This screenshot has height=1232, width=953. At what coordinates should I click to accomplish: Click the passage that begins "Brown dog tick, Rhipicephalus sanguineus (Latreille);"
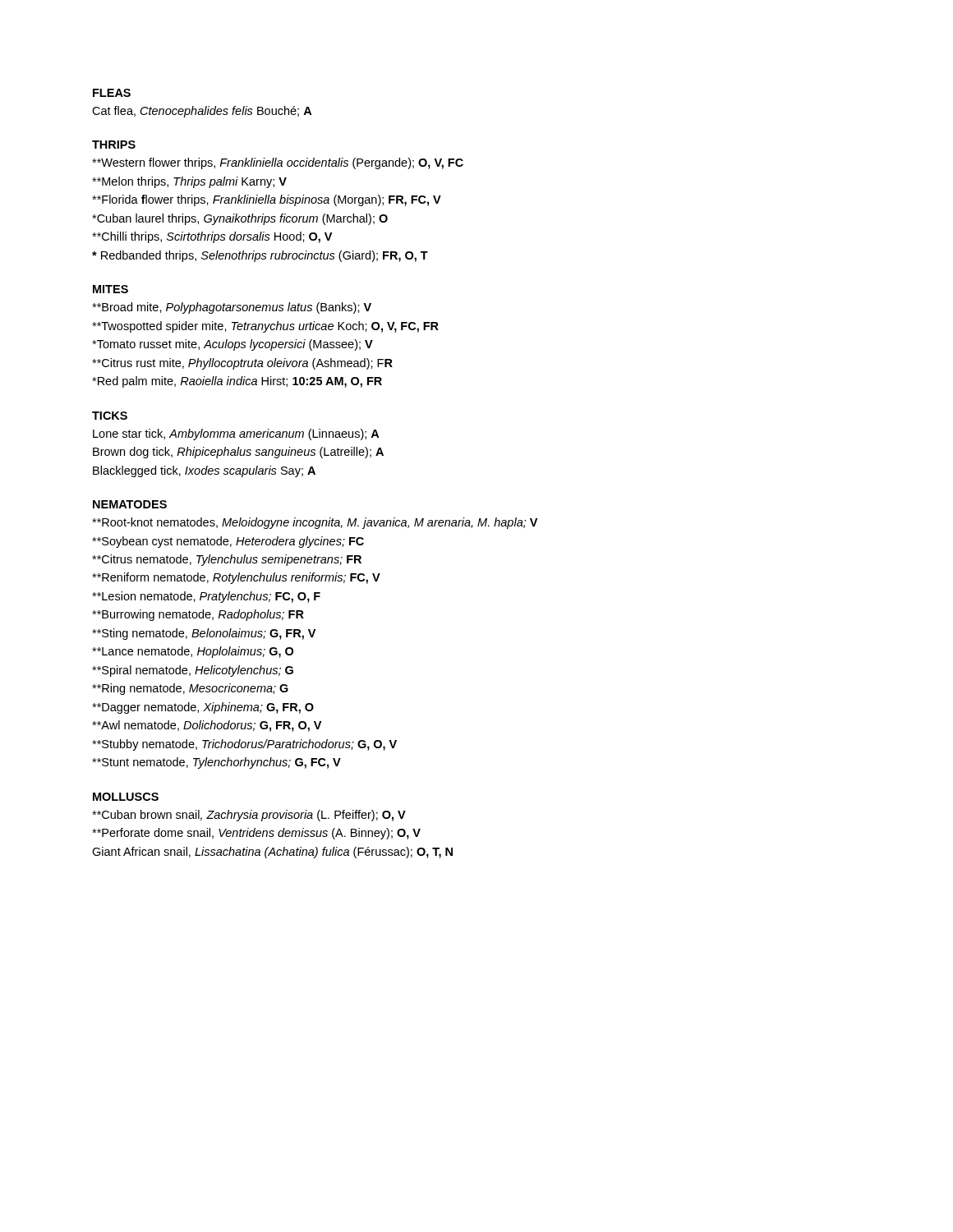coord(238,452)
